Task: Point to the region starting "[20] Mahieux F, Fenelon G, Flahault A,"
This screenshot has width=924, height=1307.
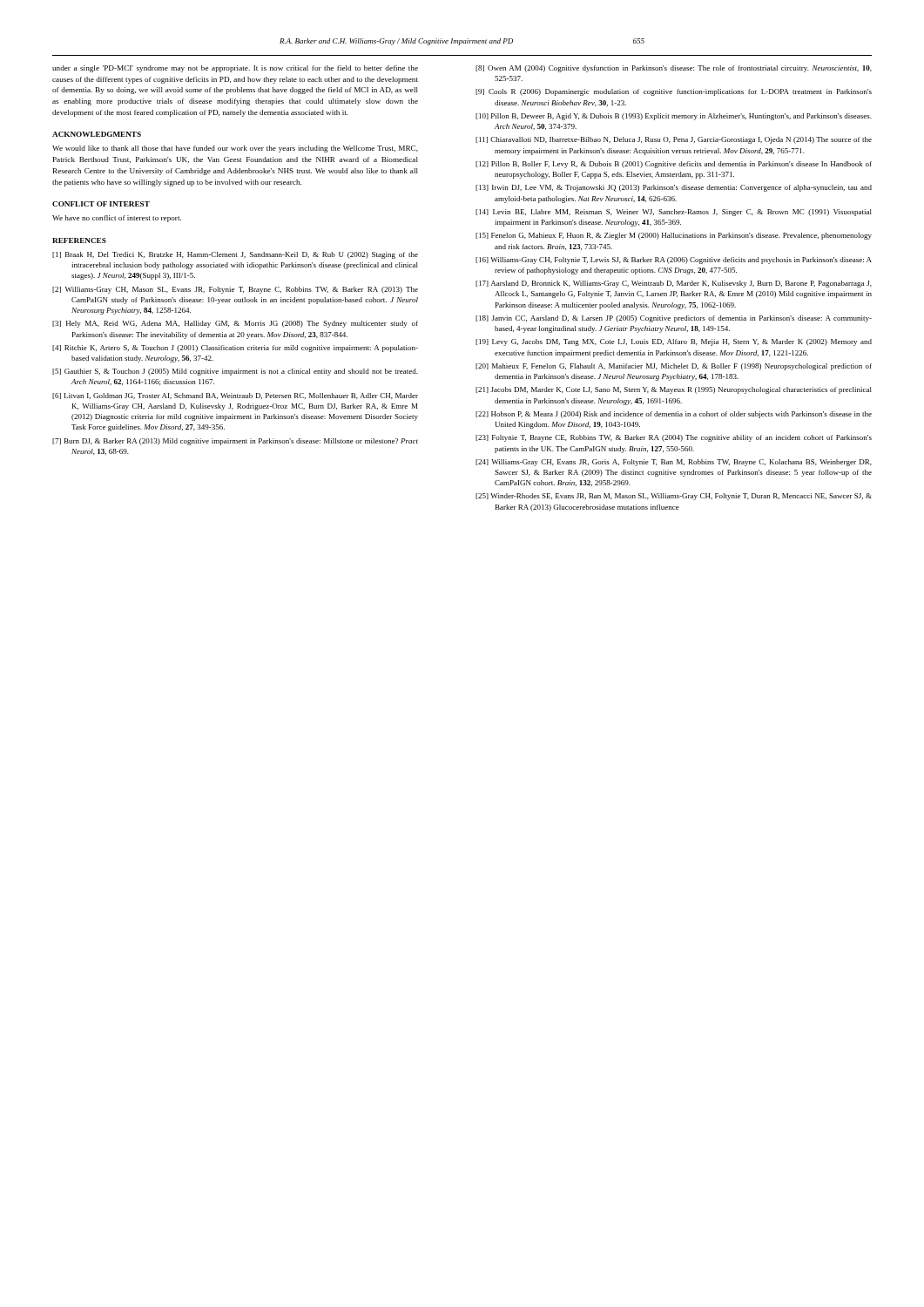Action: click(x=674, y=371)
